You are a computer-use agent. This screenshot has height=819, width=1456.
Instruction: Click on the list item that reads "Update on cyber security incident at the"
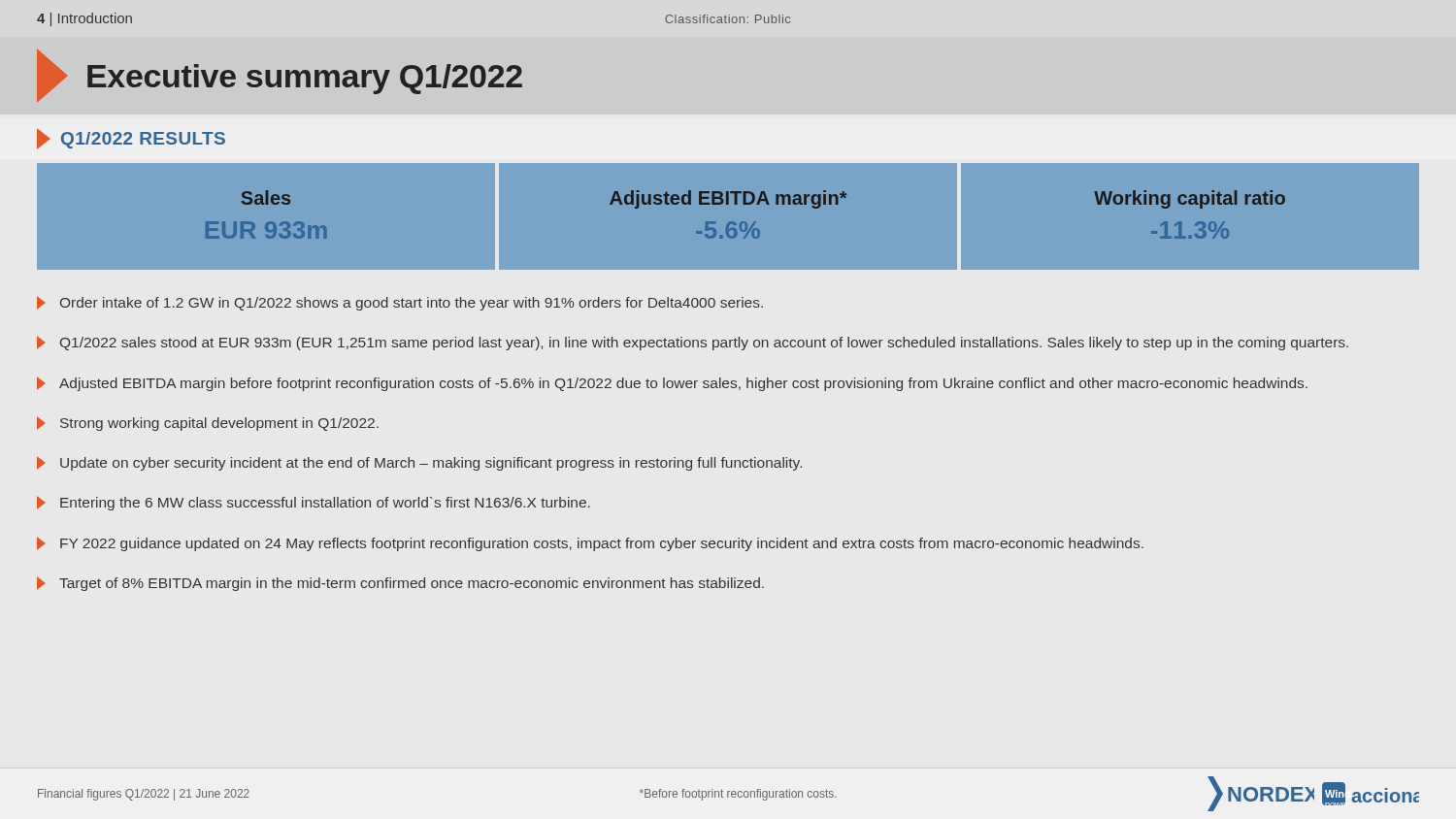(420, 462)
